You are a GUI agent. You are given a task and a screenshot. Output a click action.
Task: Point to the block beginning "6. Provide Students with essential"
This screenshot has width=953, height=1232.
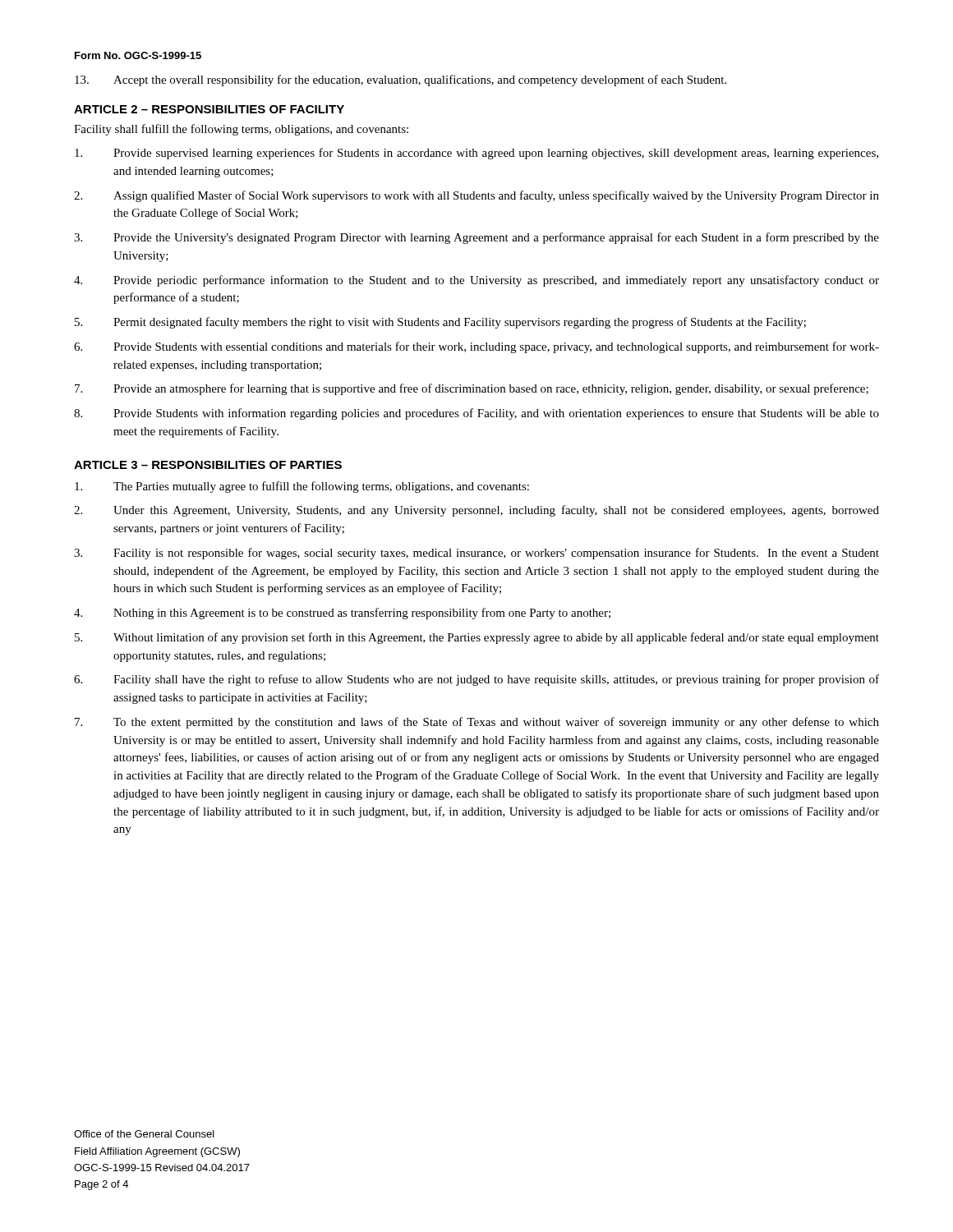coord(476,356)
